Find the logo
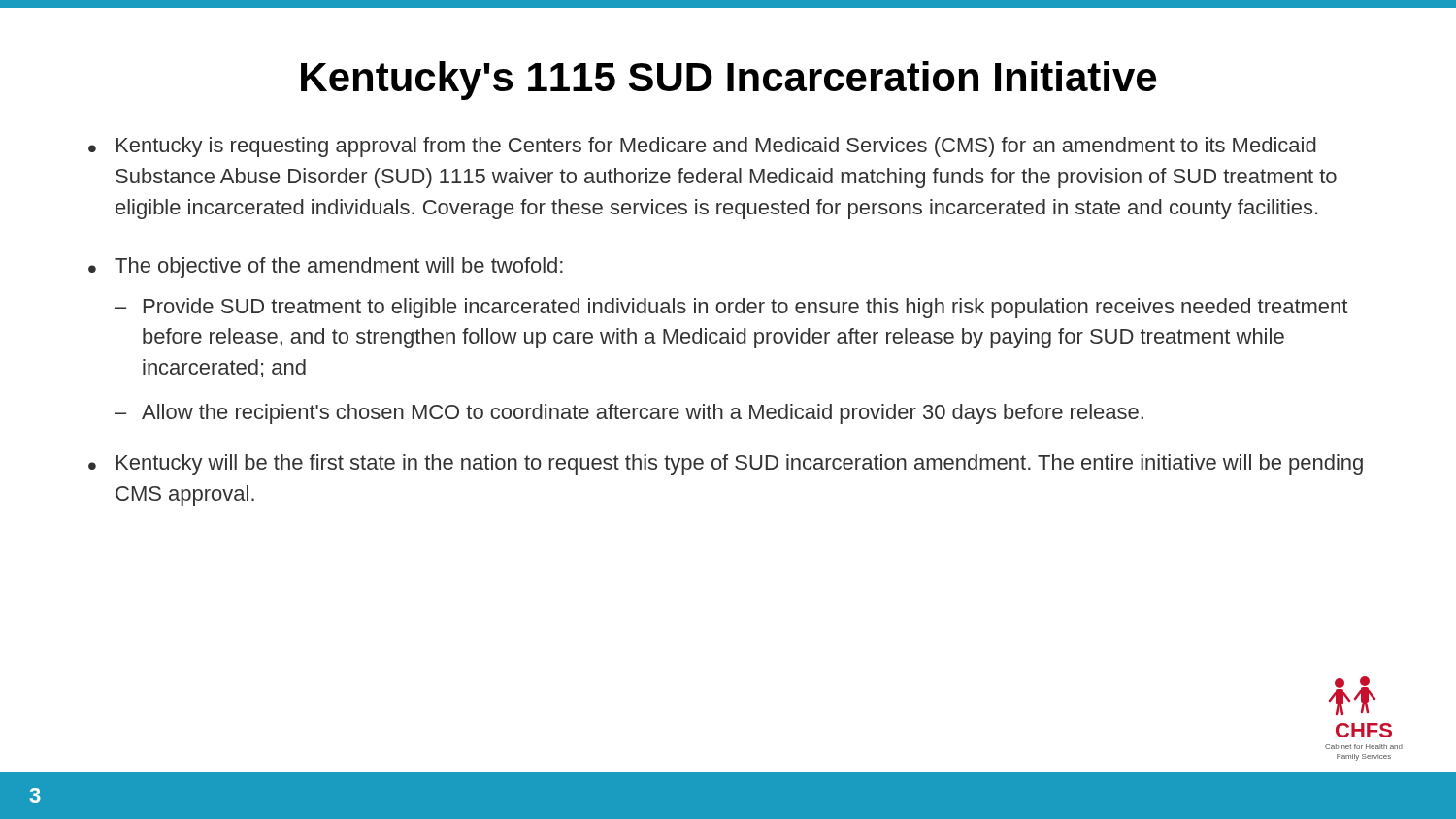The width and height of the screenshot is (1456, 819). click(1364, 722)
